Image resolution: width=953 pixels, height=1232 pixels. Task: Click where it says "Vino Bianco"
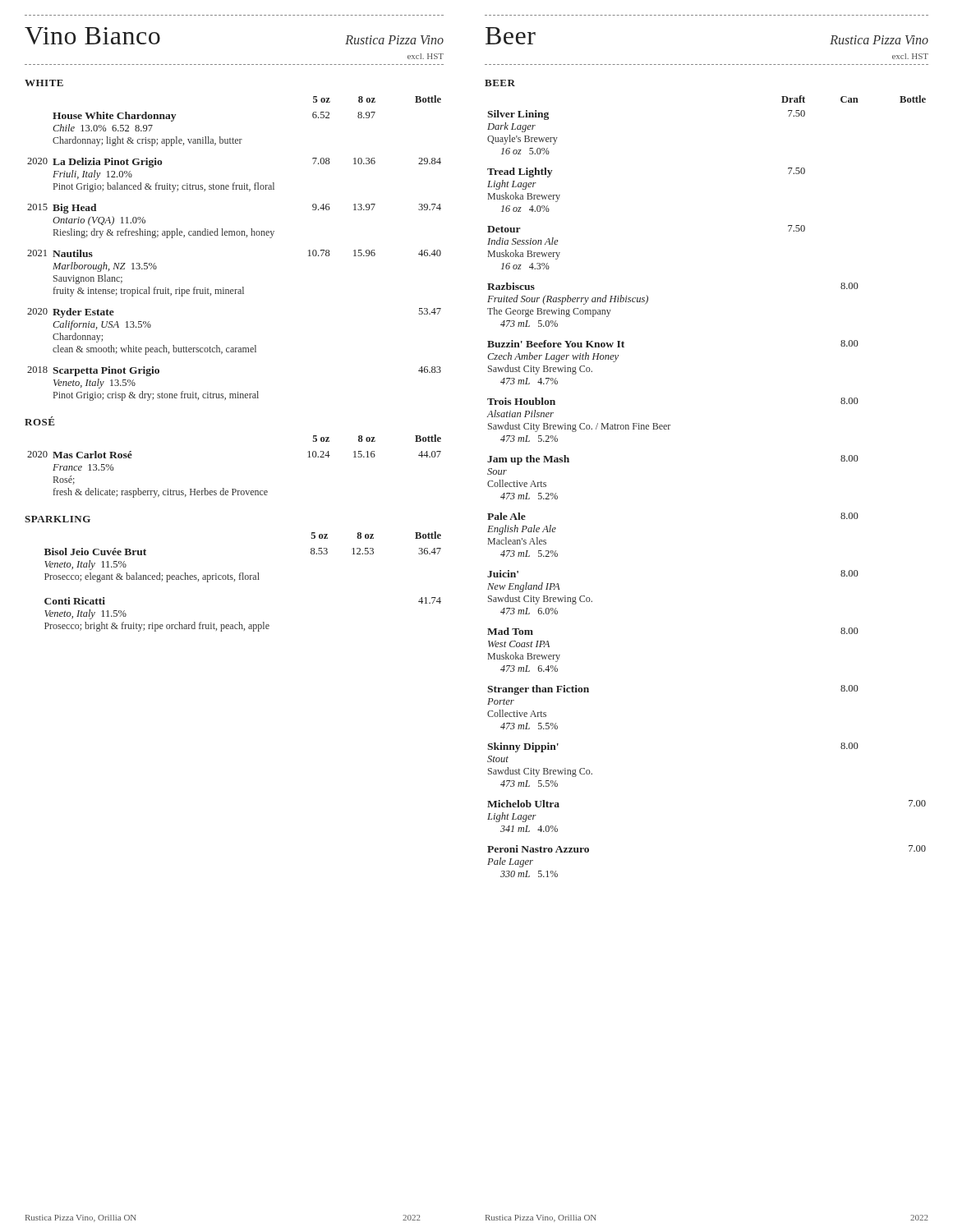coord(93,35)
